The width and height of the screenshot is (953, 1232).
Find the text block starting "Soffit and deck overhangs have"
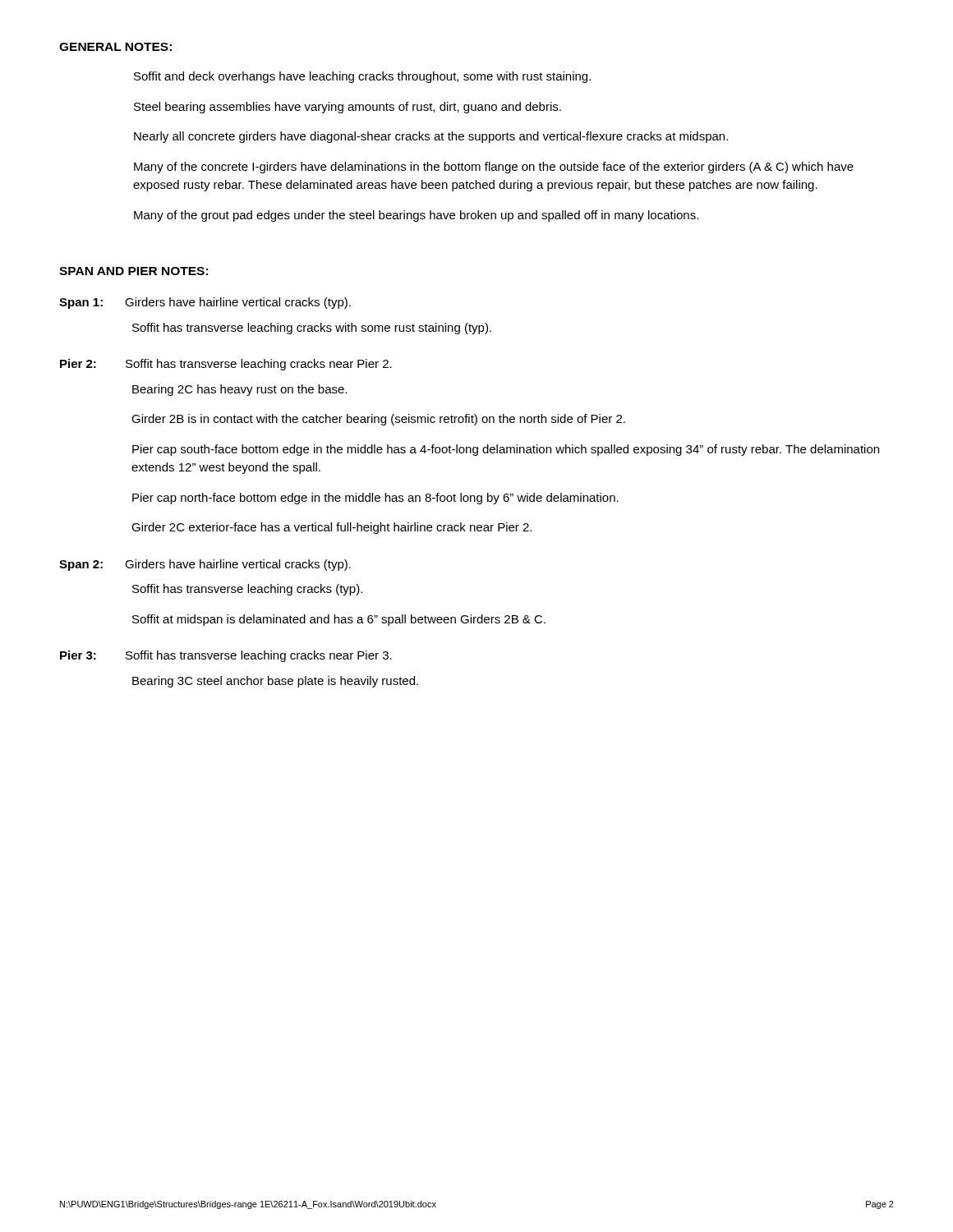[362, 76]
